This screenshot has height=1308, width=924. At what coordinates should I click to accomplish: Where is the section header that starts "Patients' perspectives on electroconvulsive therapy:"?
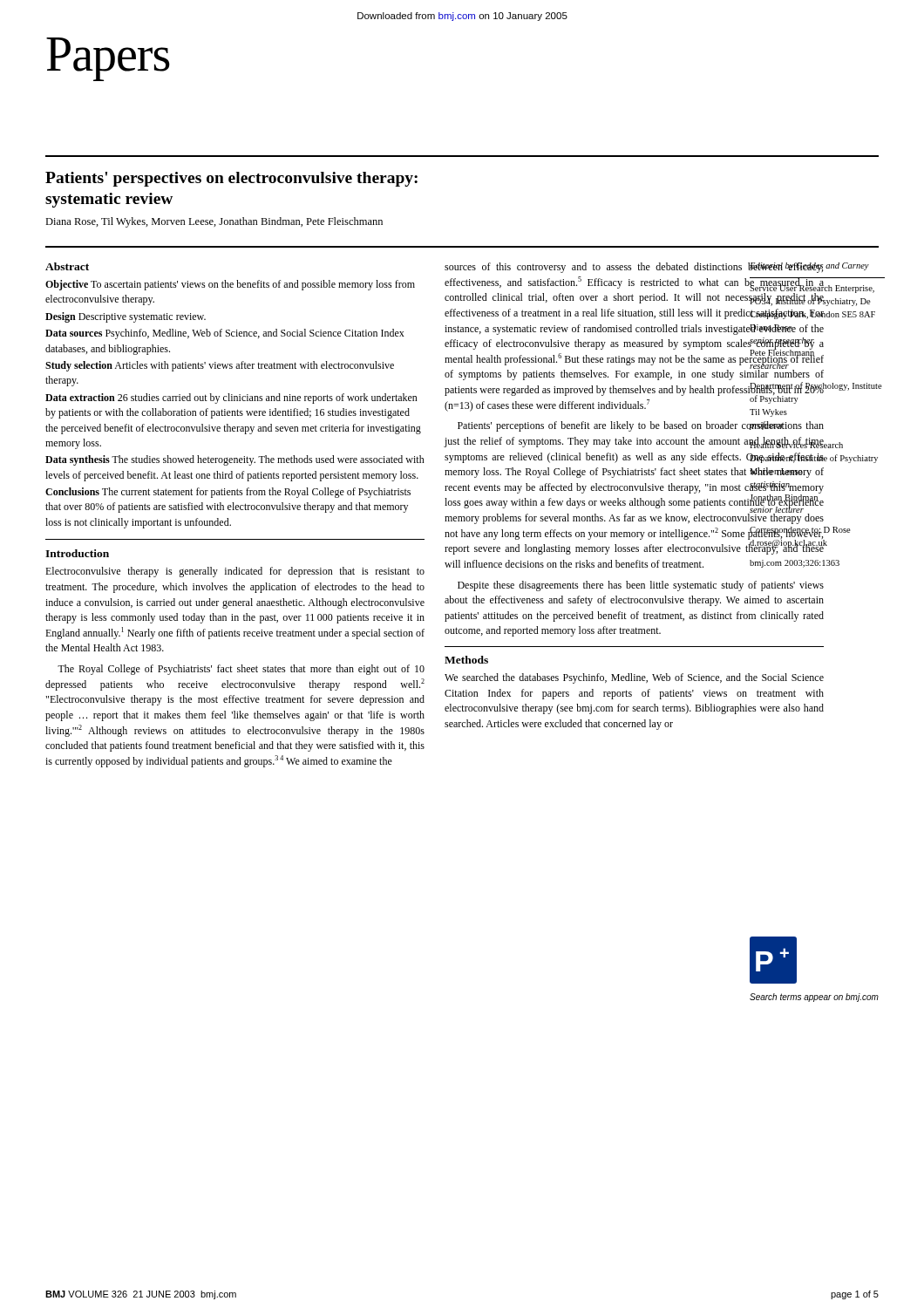pyautogui.click(x=232, y=188)
